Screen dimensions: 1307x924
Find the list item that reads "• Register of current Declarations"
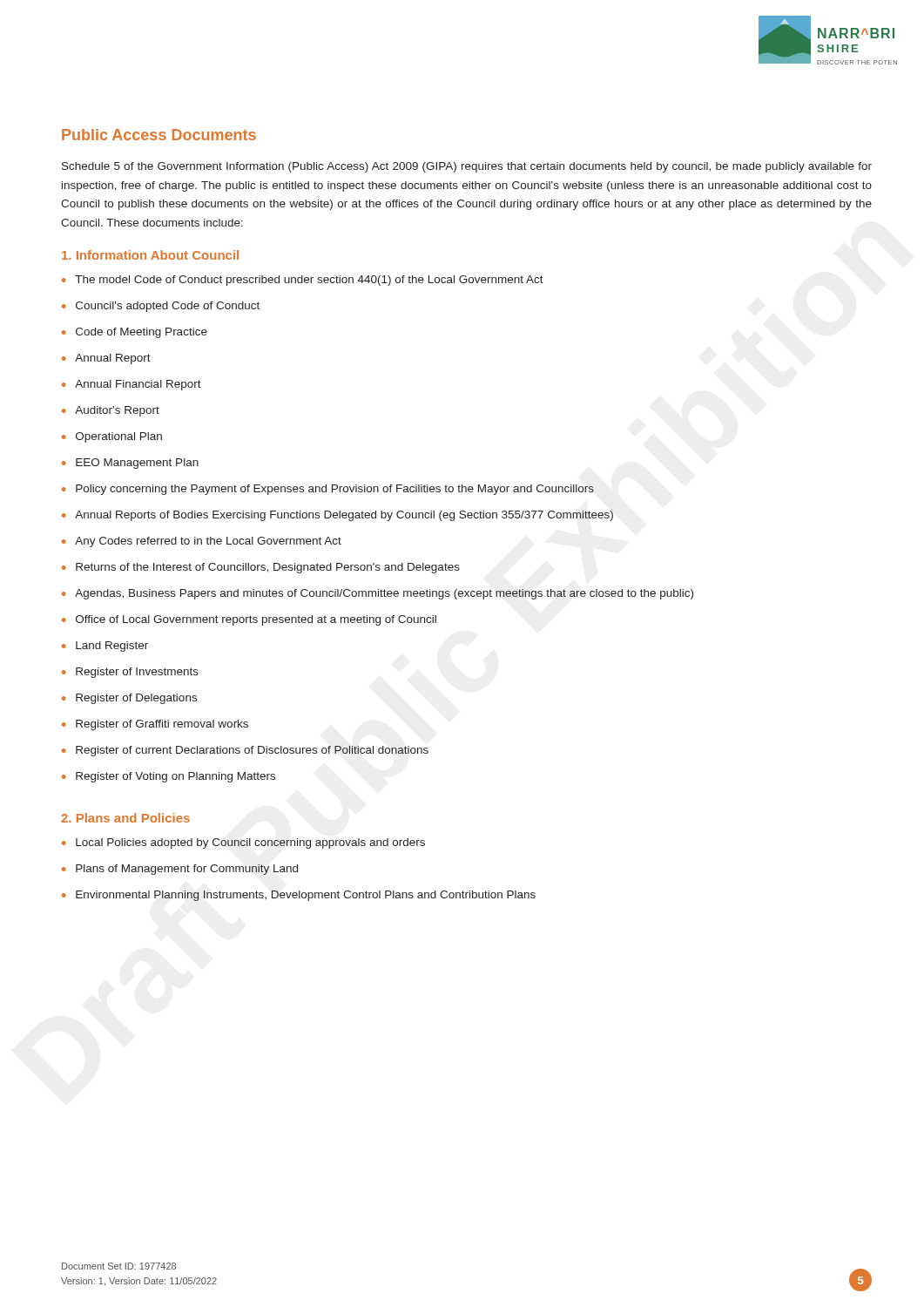click(245, 751)
